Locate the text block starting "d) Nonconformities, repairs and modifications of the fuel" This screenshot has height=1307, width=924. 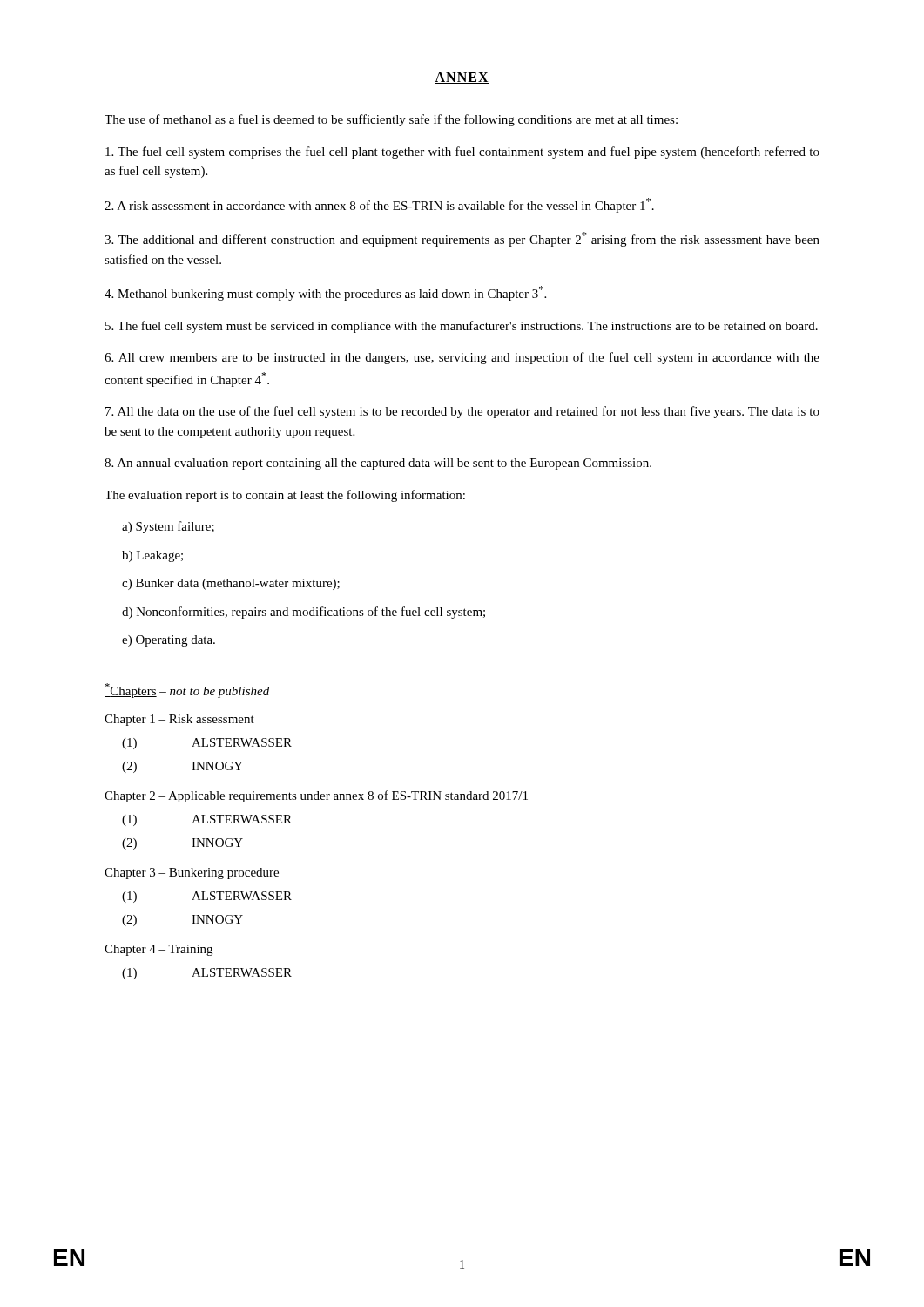click(x=304, y=611)
